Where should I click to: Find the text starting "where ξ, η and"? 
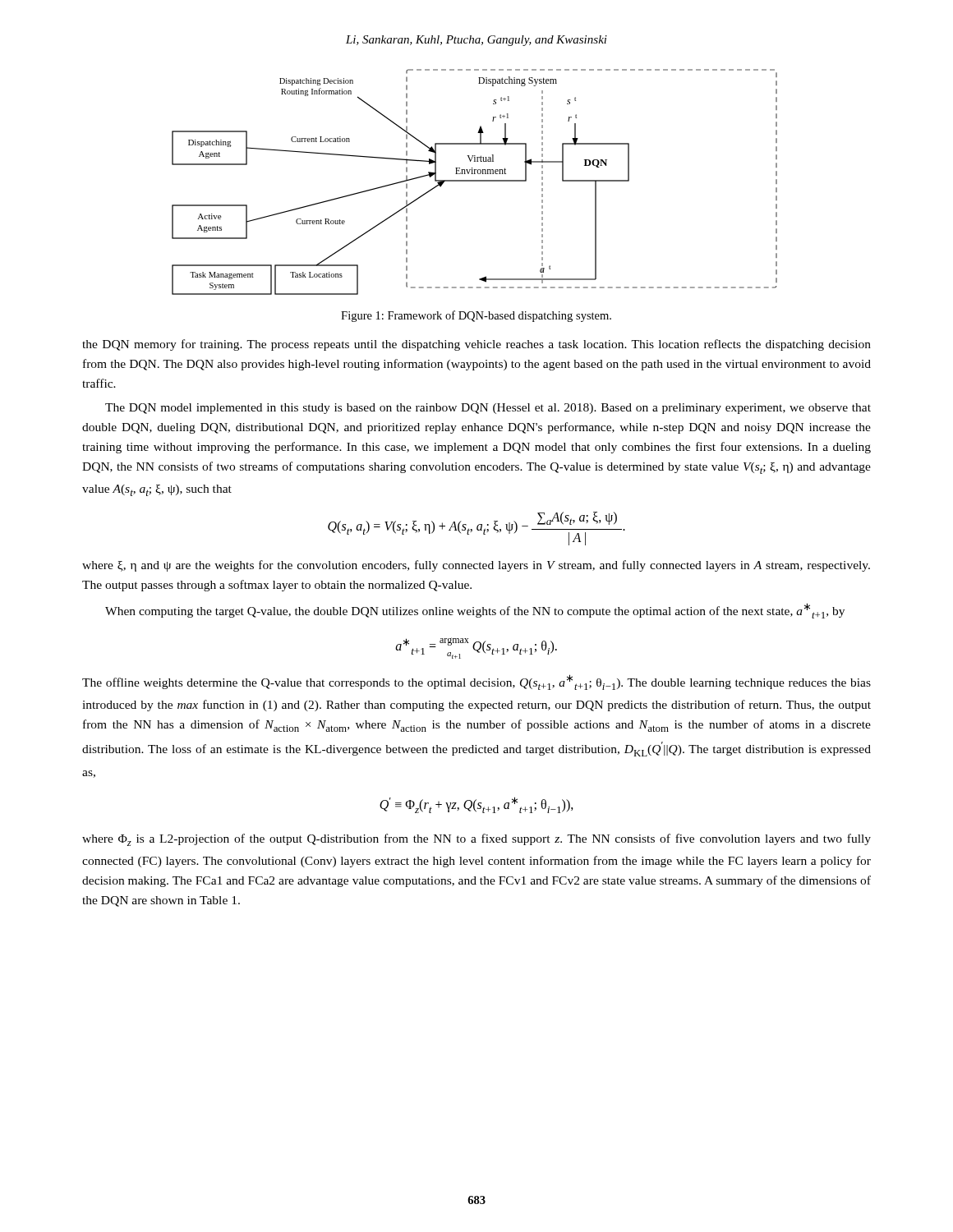[x=476, y=589]
